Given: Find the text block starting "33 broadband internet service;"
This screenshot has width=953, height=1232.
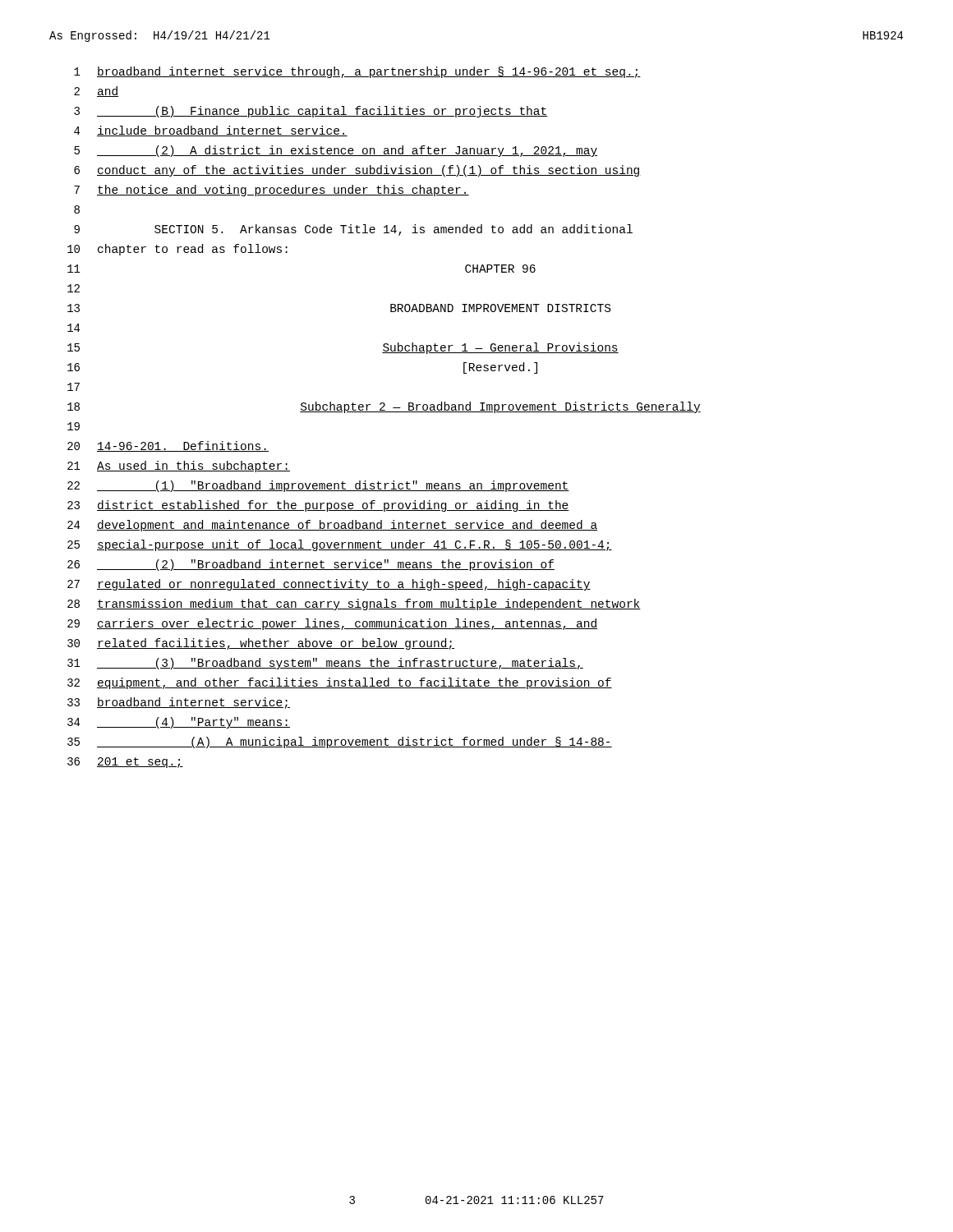Looking at the screenshot, I should (170, 703).
